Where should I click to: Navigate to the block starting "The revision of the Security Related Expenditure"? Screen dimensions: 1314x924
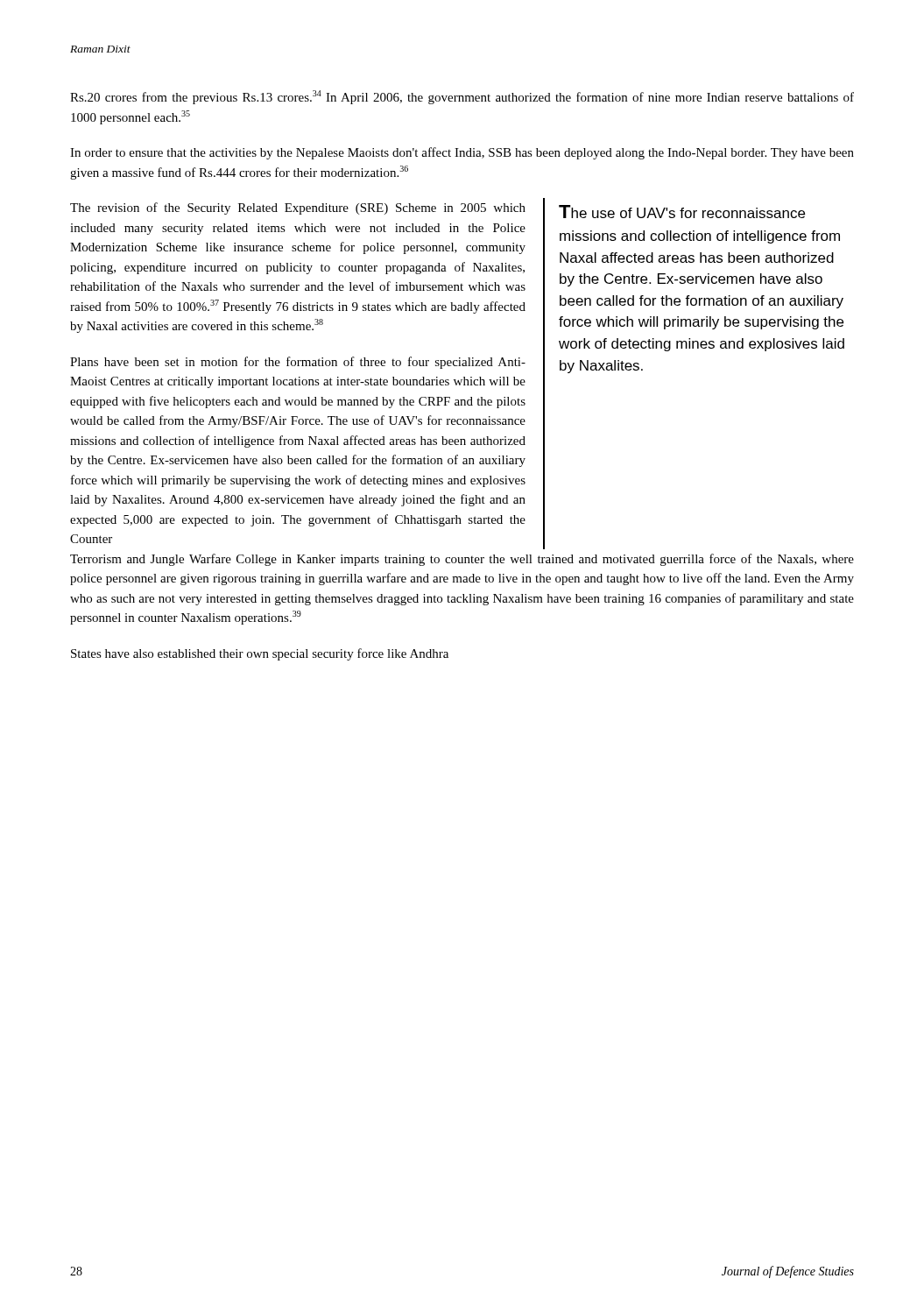pos(298,267)
